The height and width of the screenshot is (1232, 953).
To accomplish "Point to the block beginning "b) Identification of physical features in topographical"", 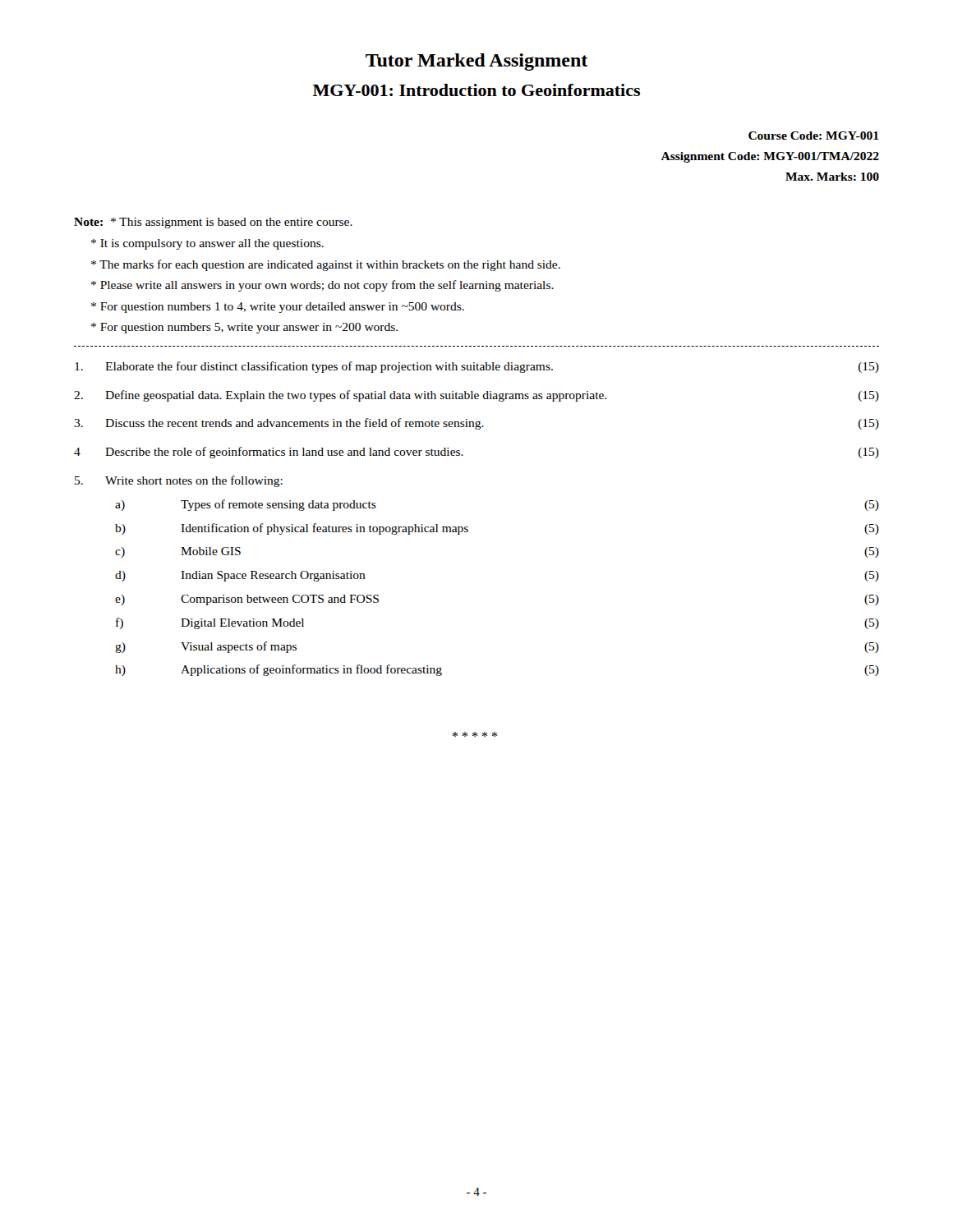I will click(476, 528).
